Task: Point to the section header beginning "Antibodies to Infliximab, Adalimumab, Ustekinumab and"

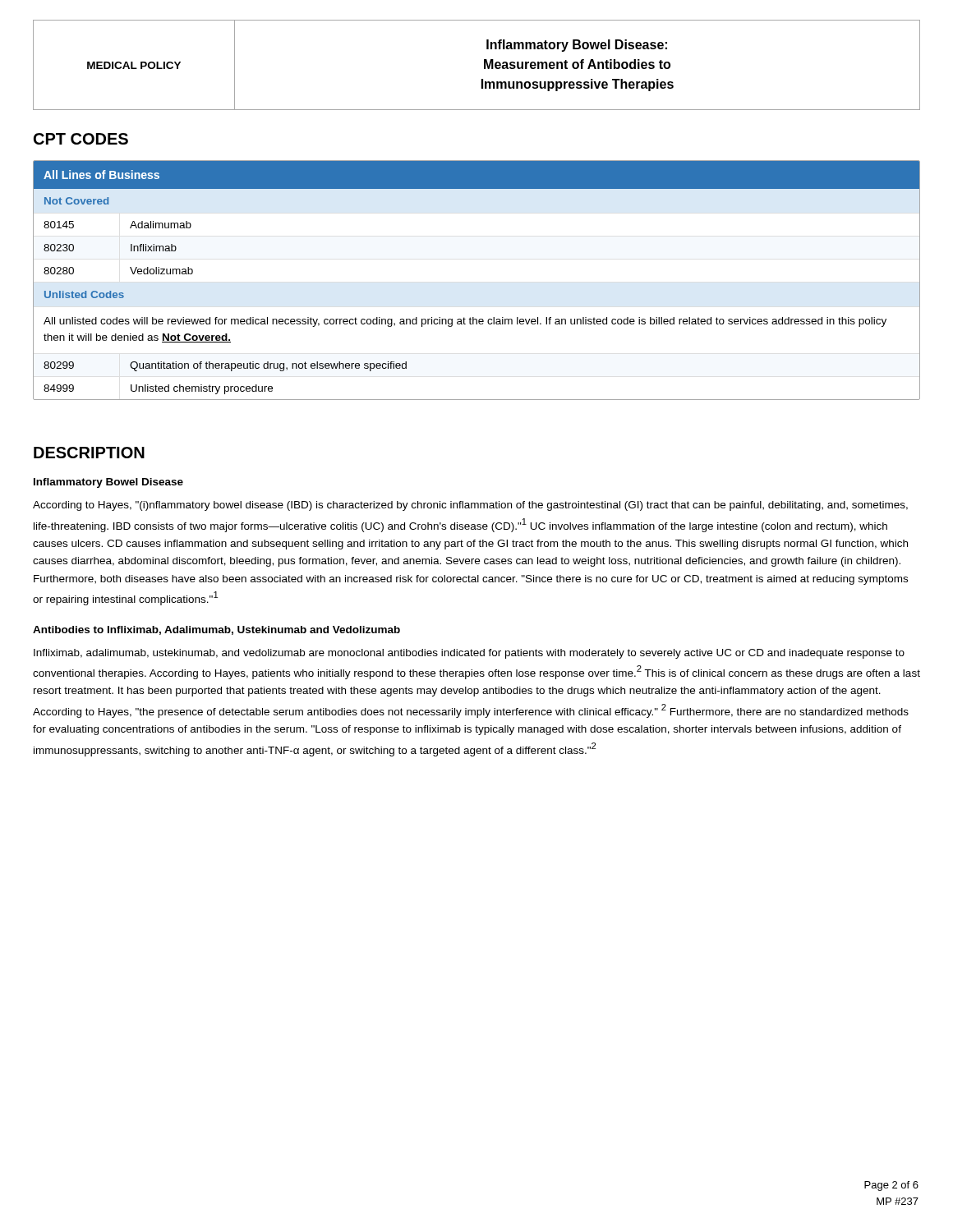Action: pyautogui.click(x=217, y=629)
